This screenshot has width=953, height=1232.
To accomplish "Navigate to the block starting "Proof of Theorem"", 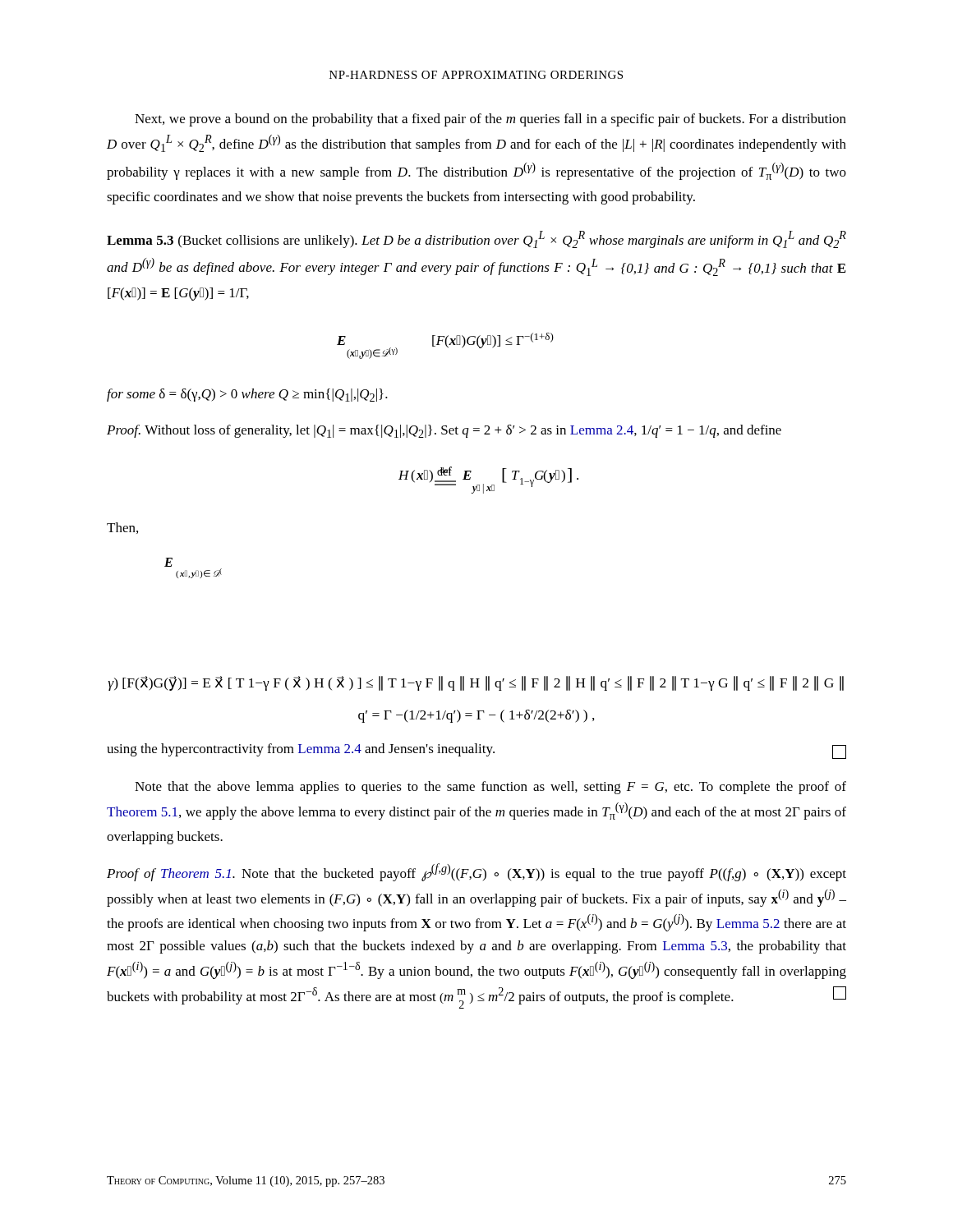I will click(476, 937).
